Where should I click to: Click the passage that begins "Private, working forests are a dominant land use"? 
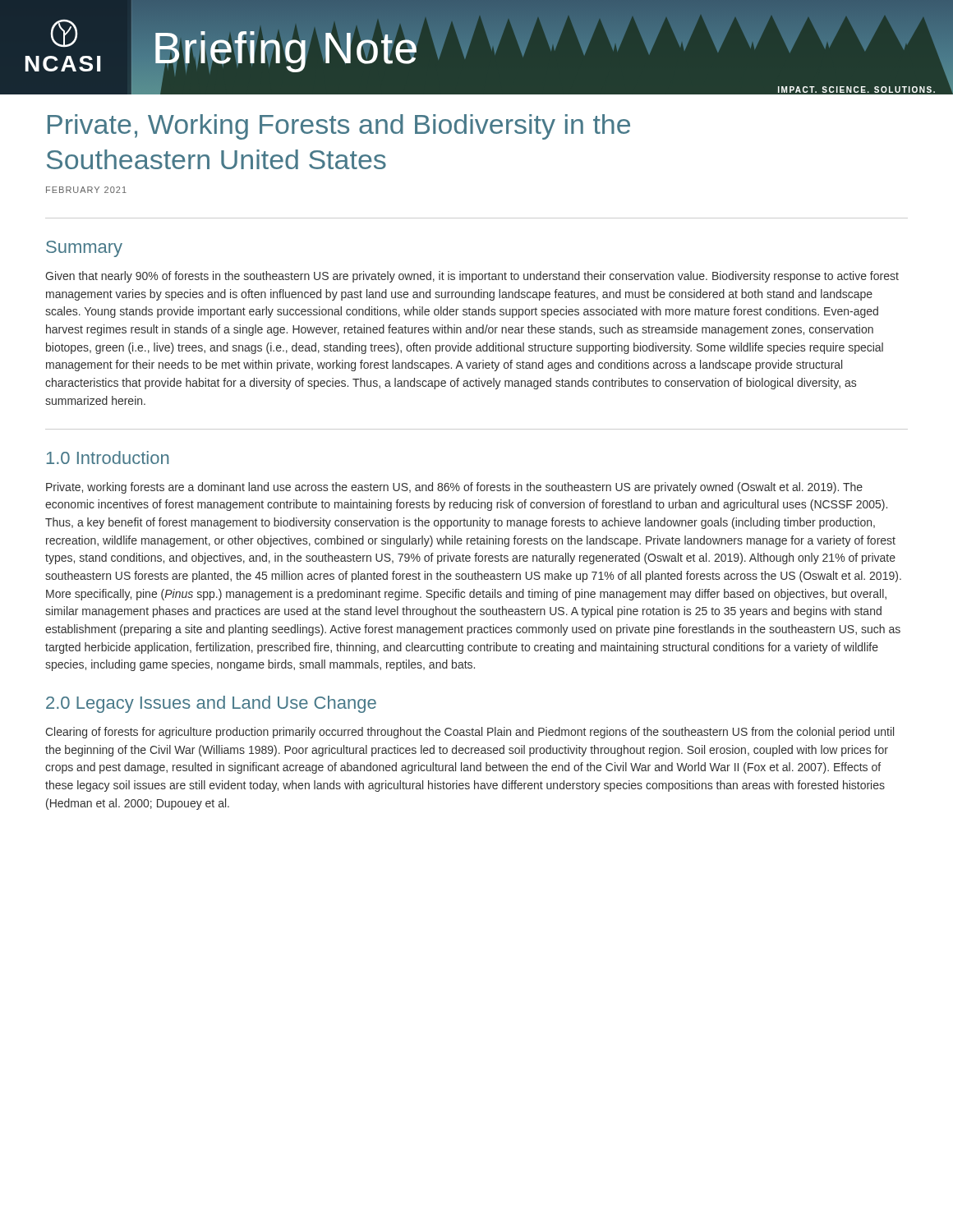click(x=474, y=576)
